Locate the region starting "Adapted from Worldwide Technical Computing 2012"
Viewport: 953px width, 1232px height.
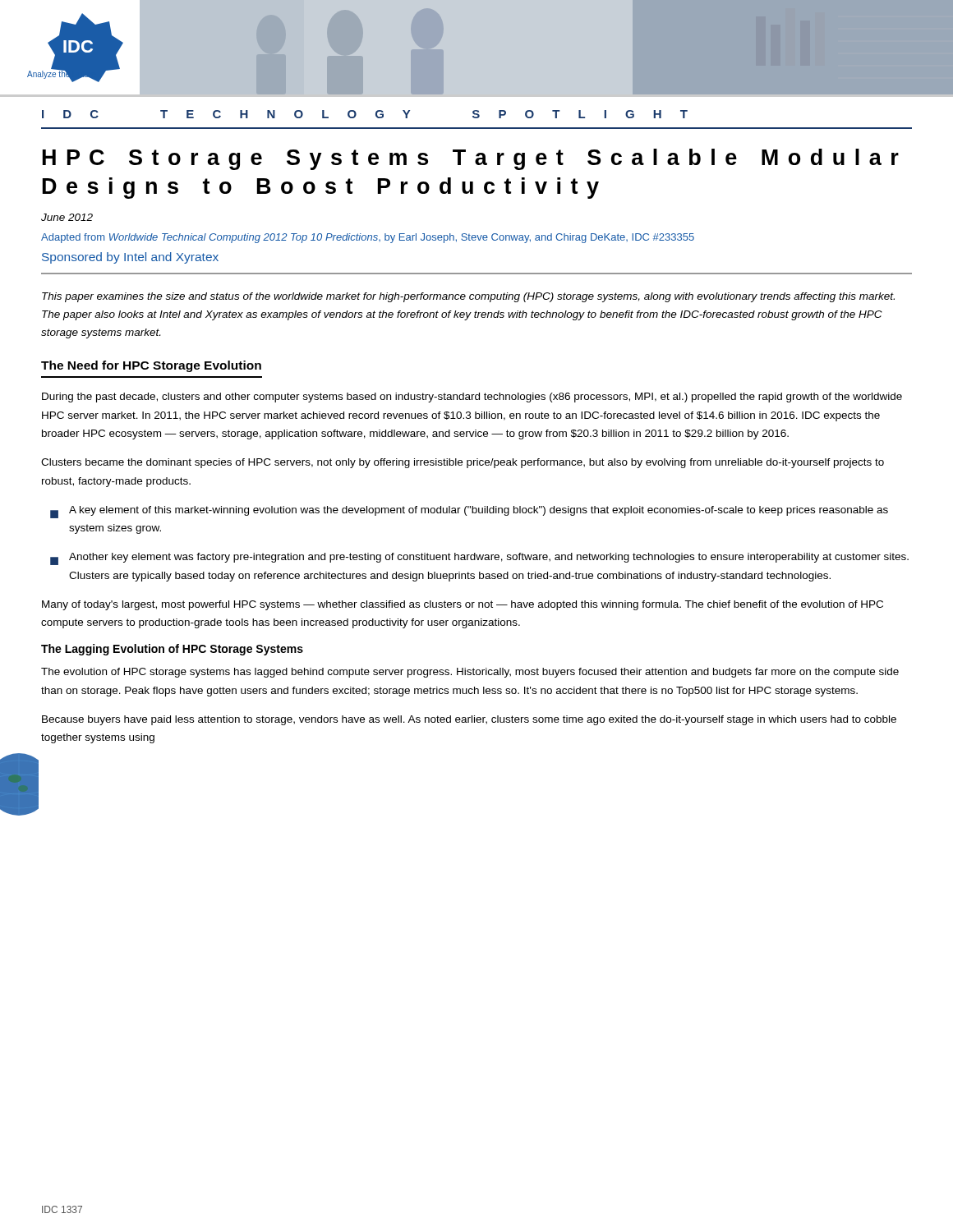point(368,237)
